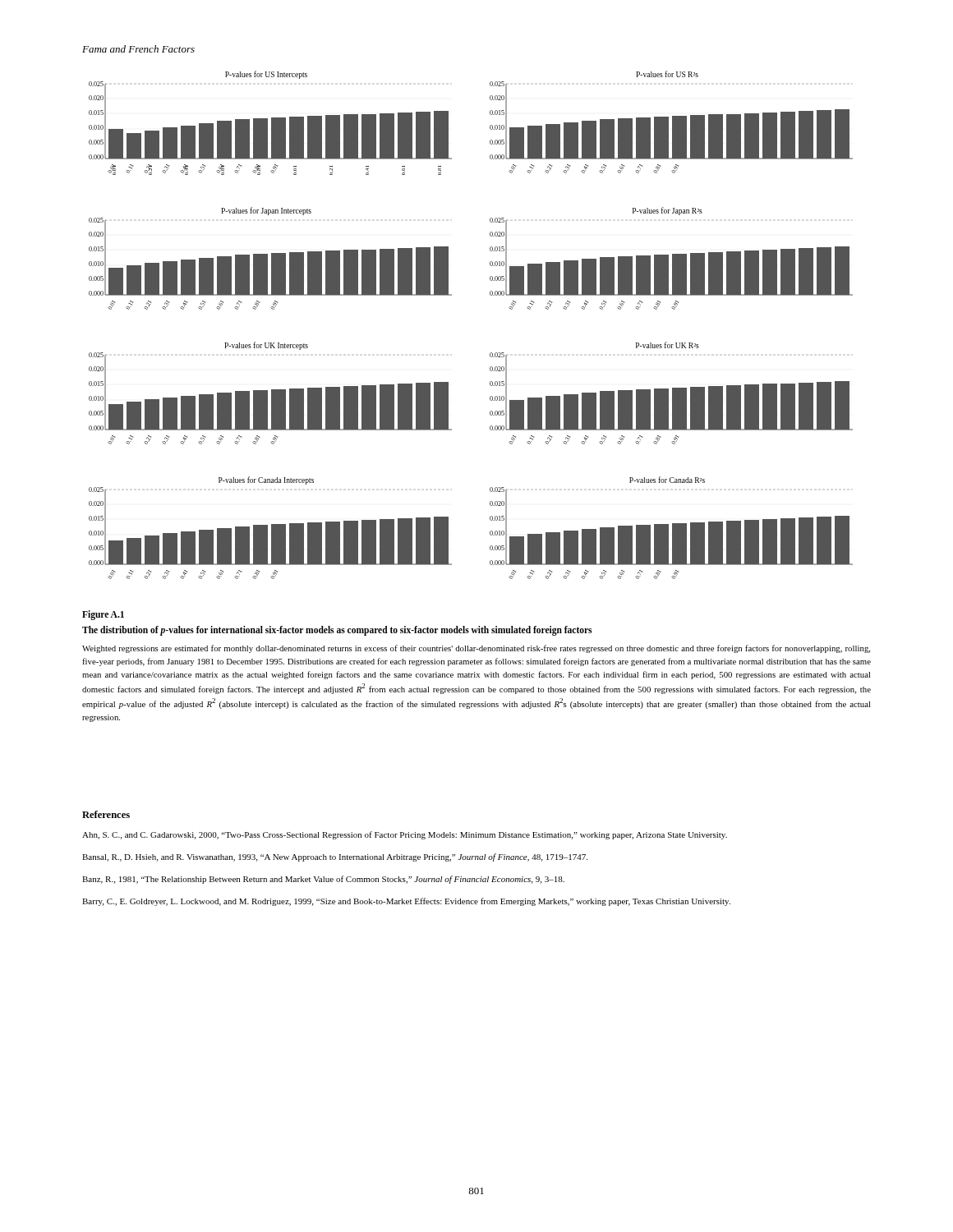Locate the region starting "Barry, C., E. Goldreyer, L. Lockwood, and M."
The image size is (953, 1232).
tap(407, 901)
